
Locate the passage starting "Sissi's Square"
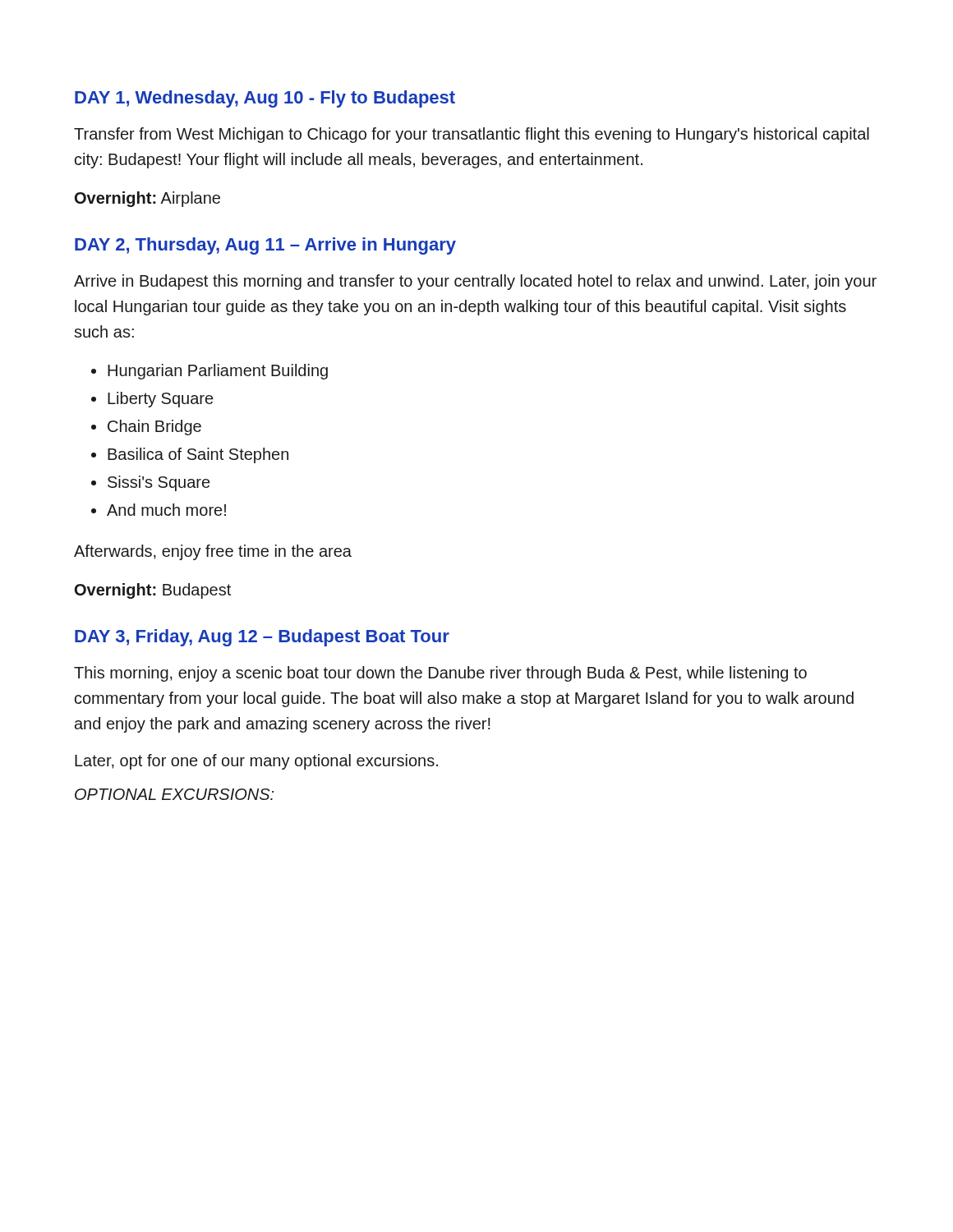click(159, 482)
